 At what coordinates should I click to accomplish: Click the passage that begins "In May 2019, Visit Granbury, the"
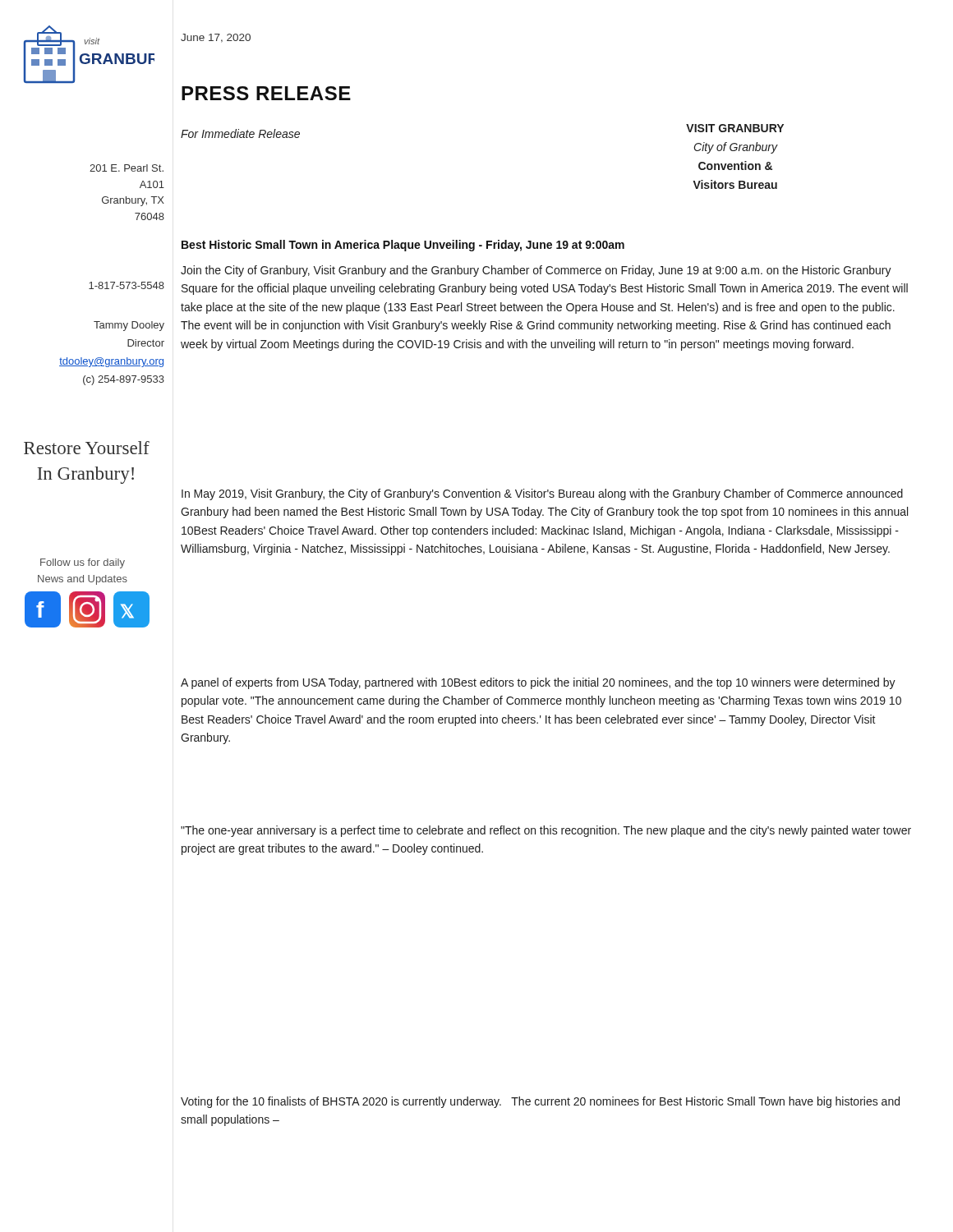pyautogui.click(x=545, y=521)
